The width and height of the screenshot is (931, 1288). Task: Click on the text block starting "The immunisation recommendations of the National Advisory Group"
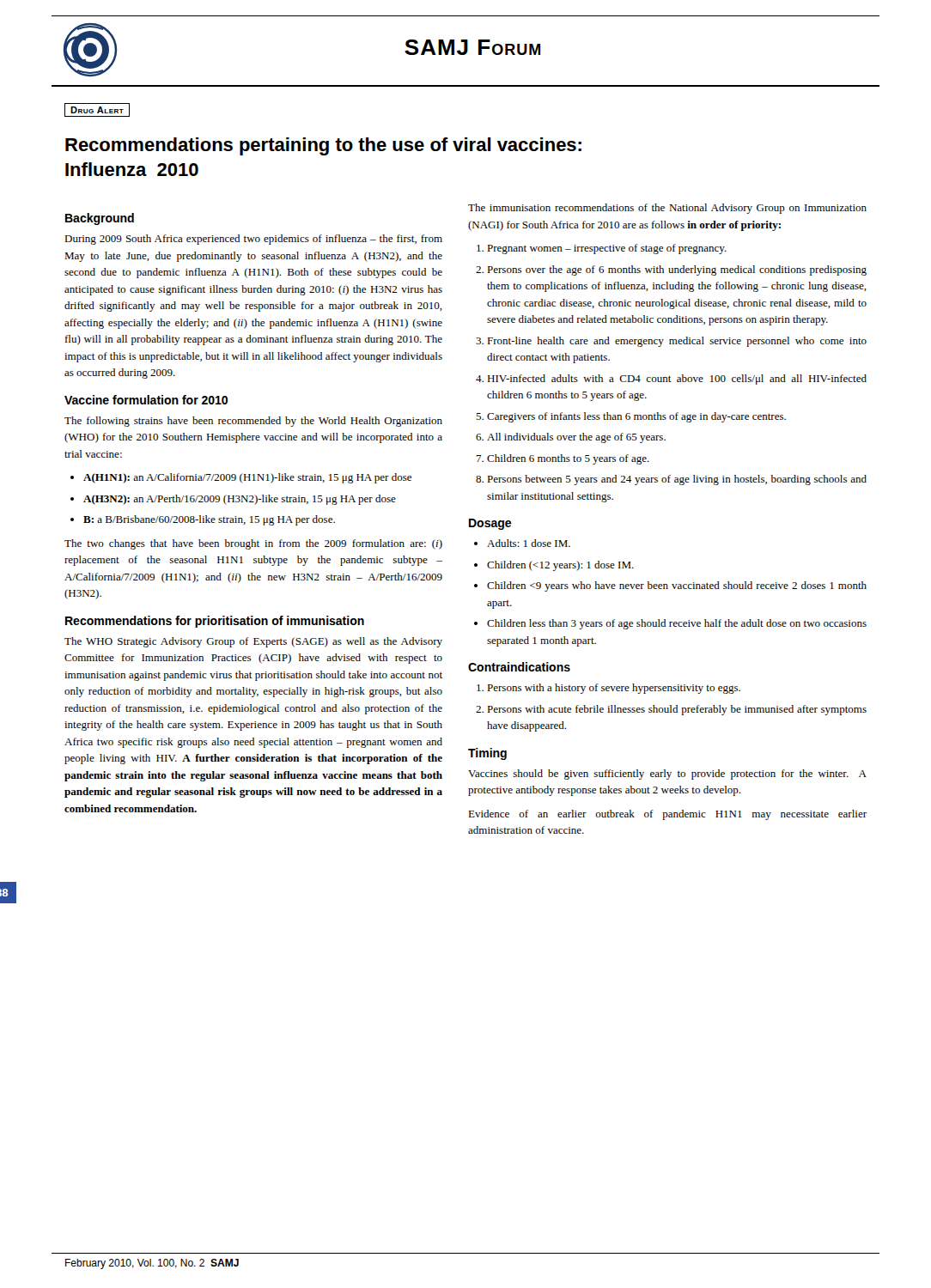point(667,216)
